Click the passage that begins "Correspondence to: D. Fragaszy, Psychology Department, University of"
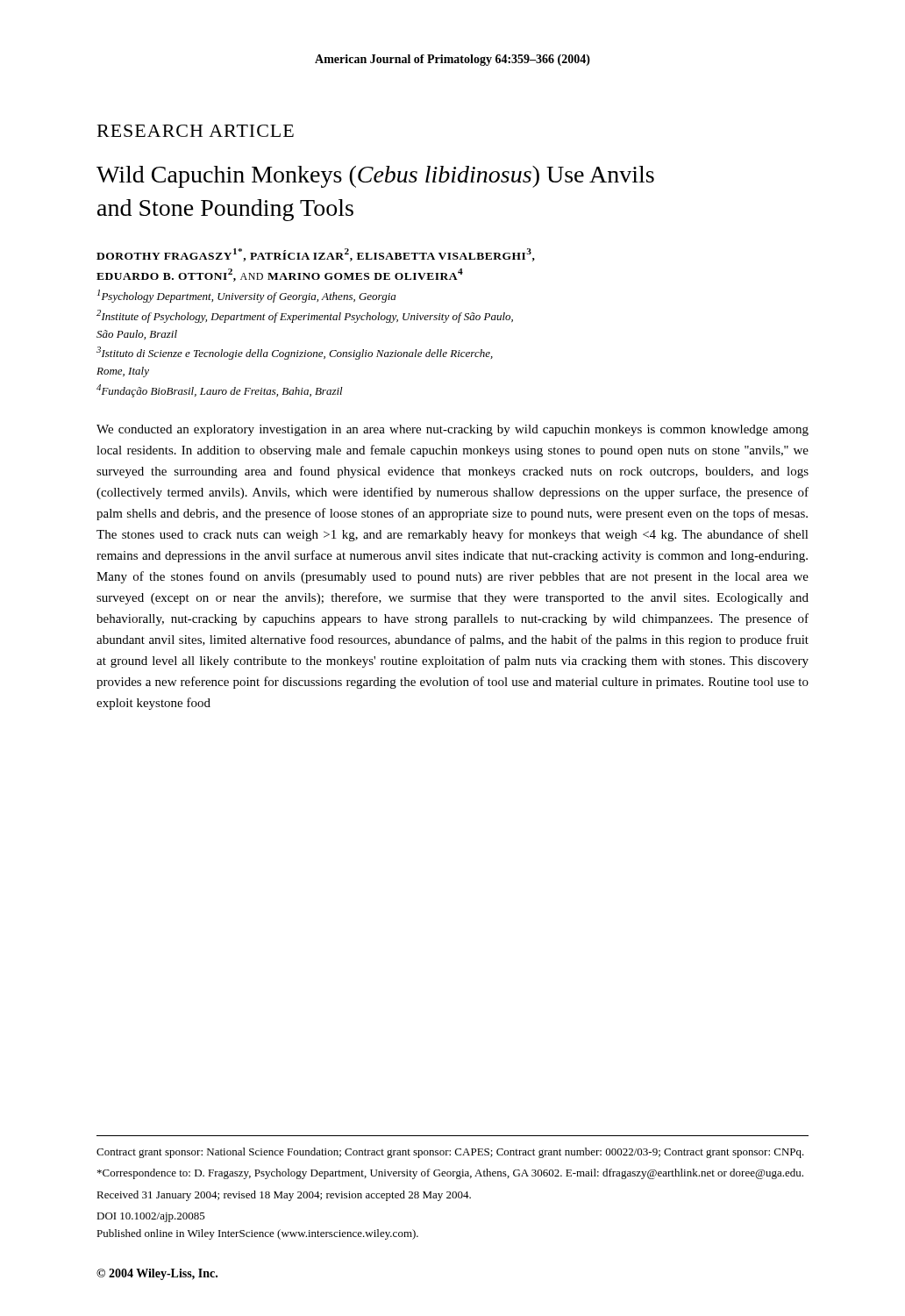905x1316 pixels. click(450, 1173)
